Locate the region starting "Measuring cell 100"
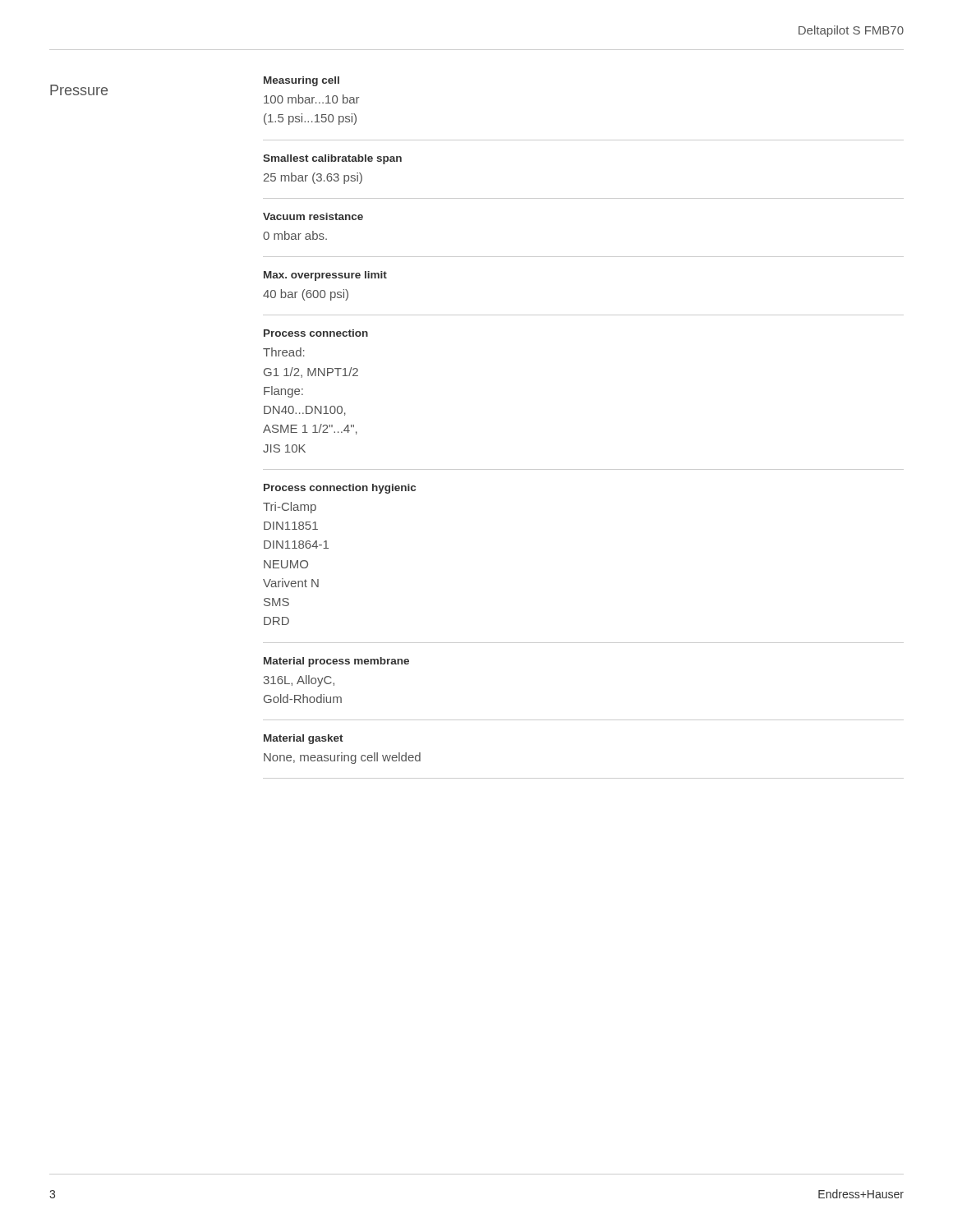953x1232 pixels. pyautogui.click(x=302, y=81)
